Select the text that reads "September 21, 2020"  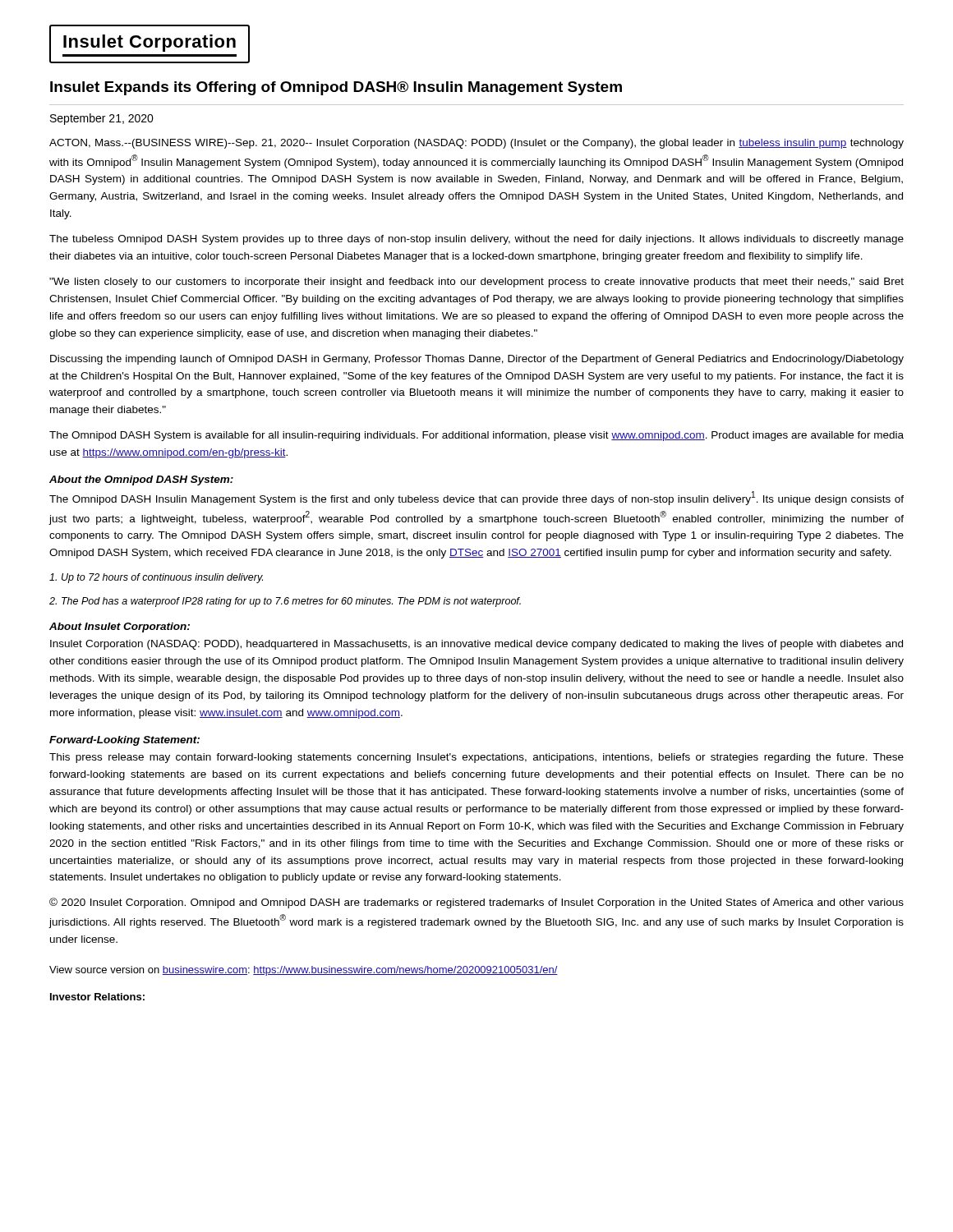click(102, 119)
